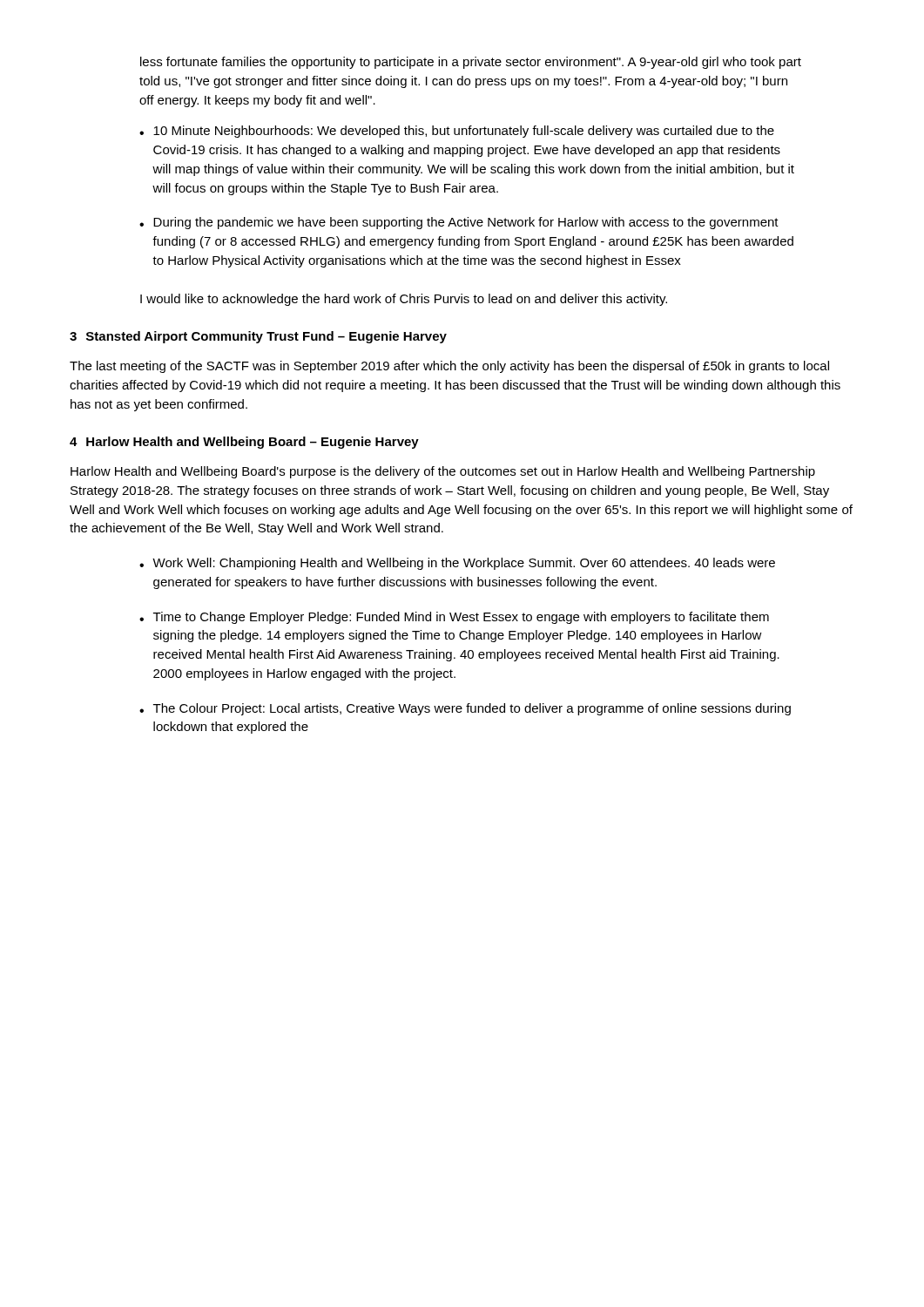Locate the block starting "The last meeting of the"

[x=455, y=384]
